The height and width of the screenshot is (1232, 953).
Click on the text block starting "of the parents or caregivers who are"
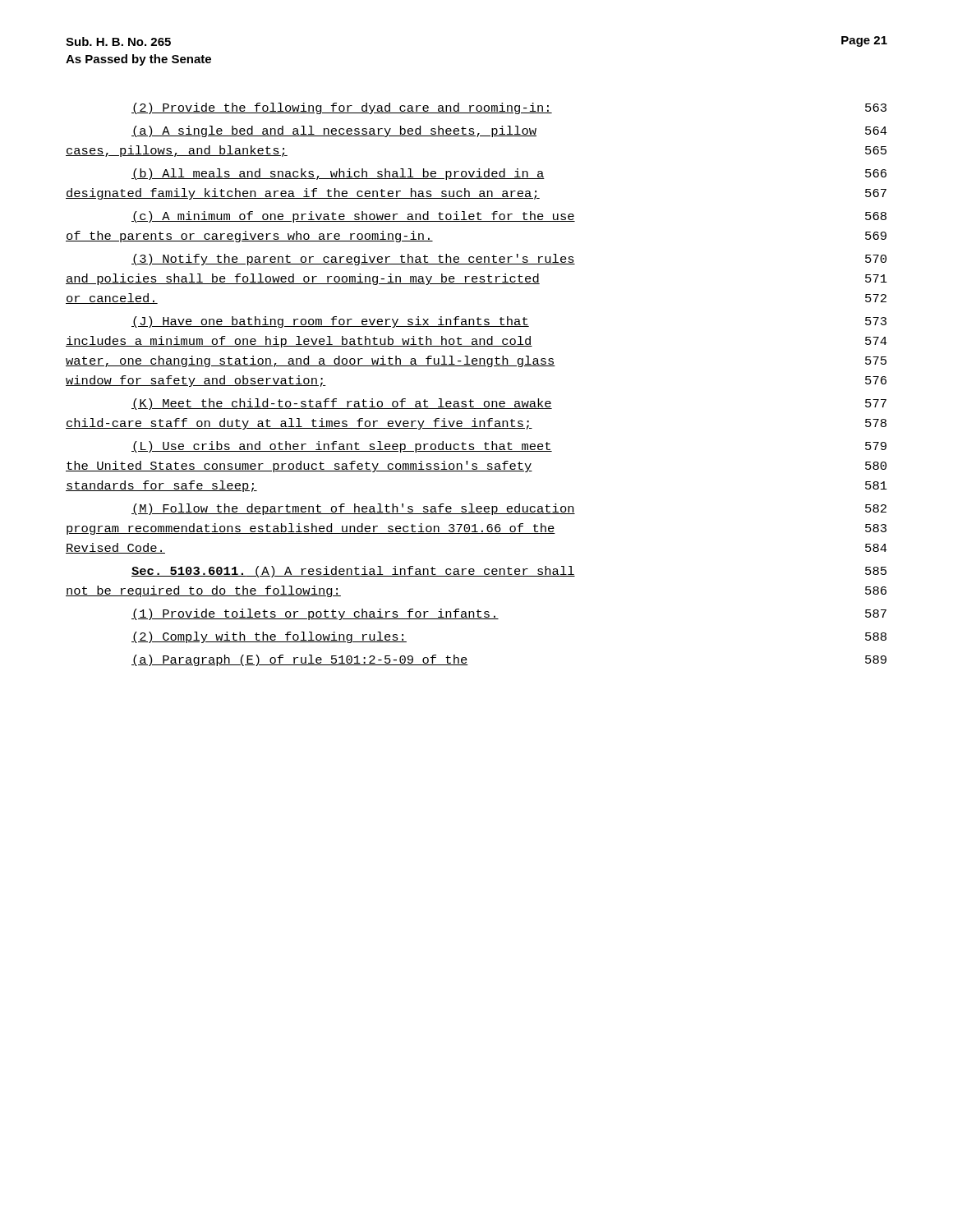[236, 236]
